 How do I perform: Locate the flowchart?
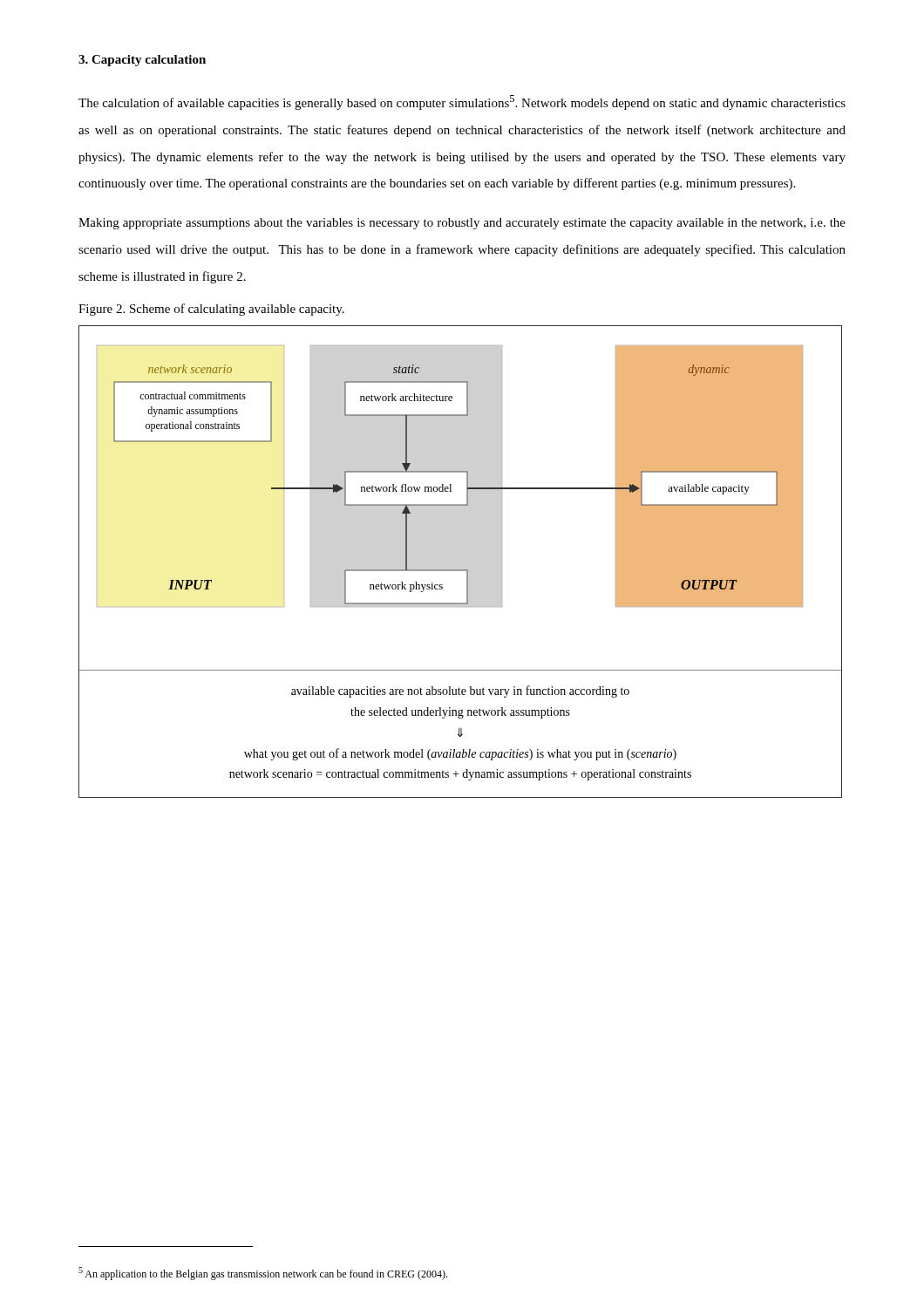coord(460,562)
